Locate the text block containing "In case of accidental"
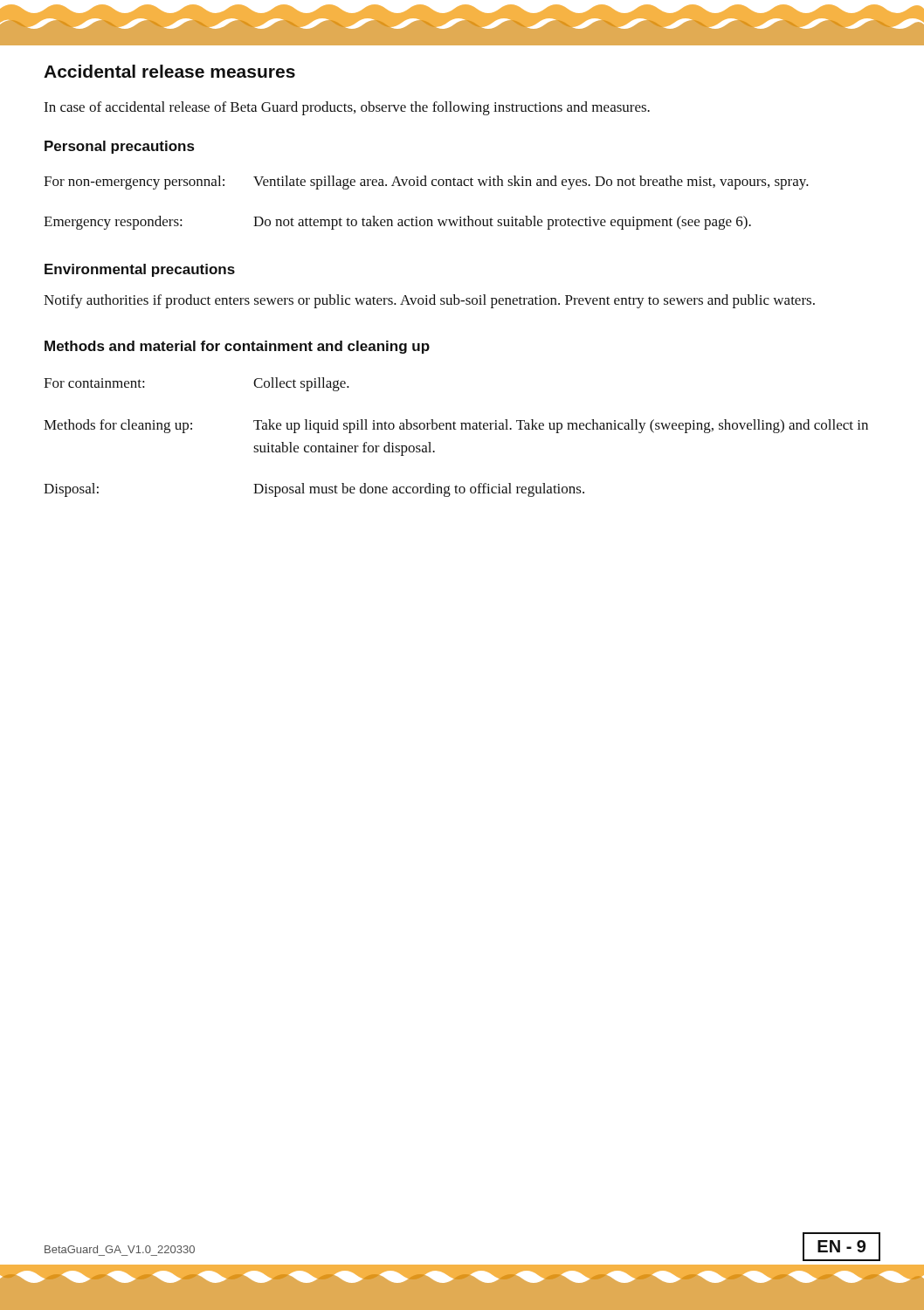This screenshot has width=924, height=1310. point(347,107)
